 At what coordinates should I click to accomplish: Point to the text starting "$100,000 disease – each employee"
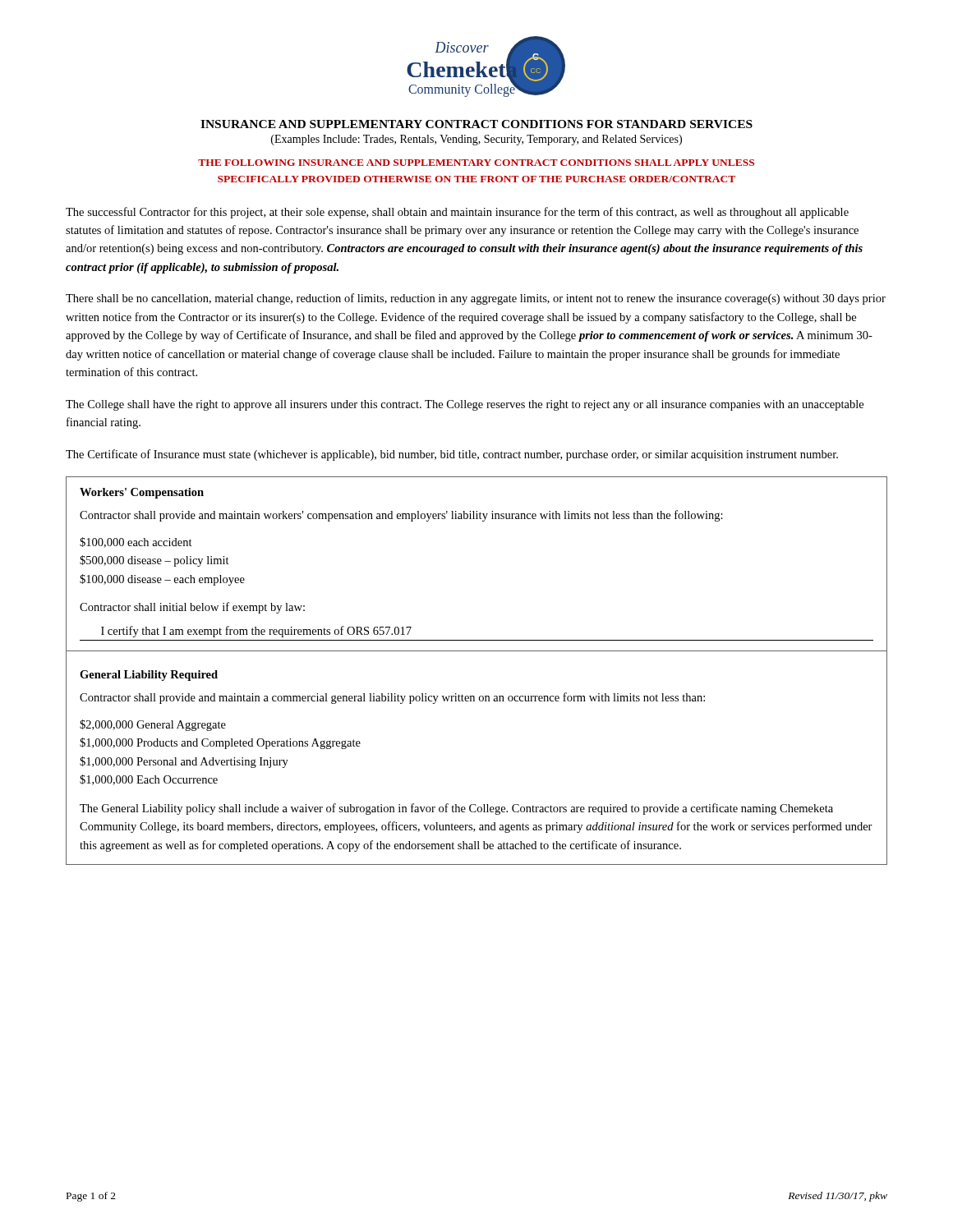[162, 579]
